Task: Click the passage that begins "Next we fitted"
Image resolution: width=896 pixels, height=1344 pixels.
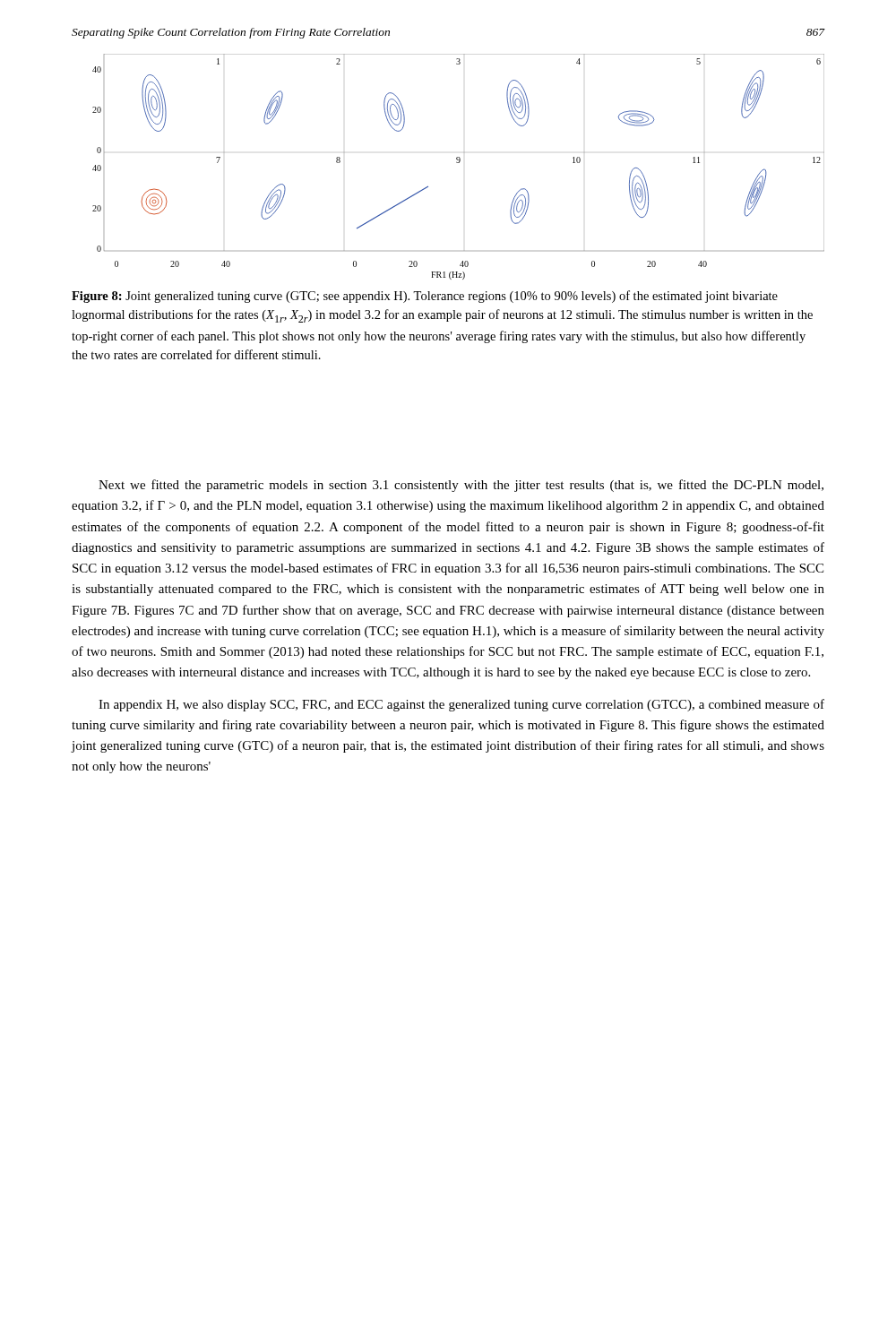Action: (448, 626)
